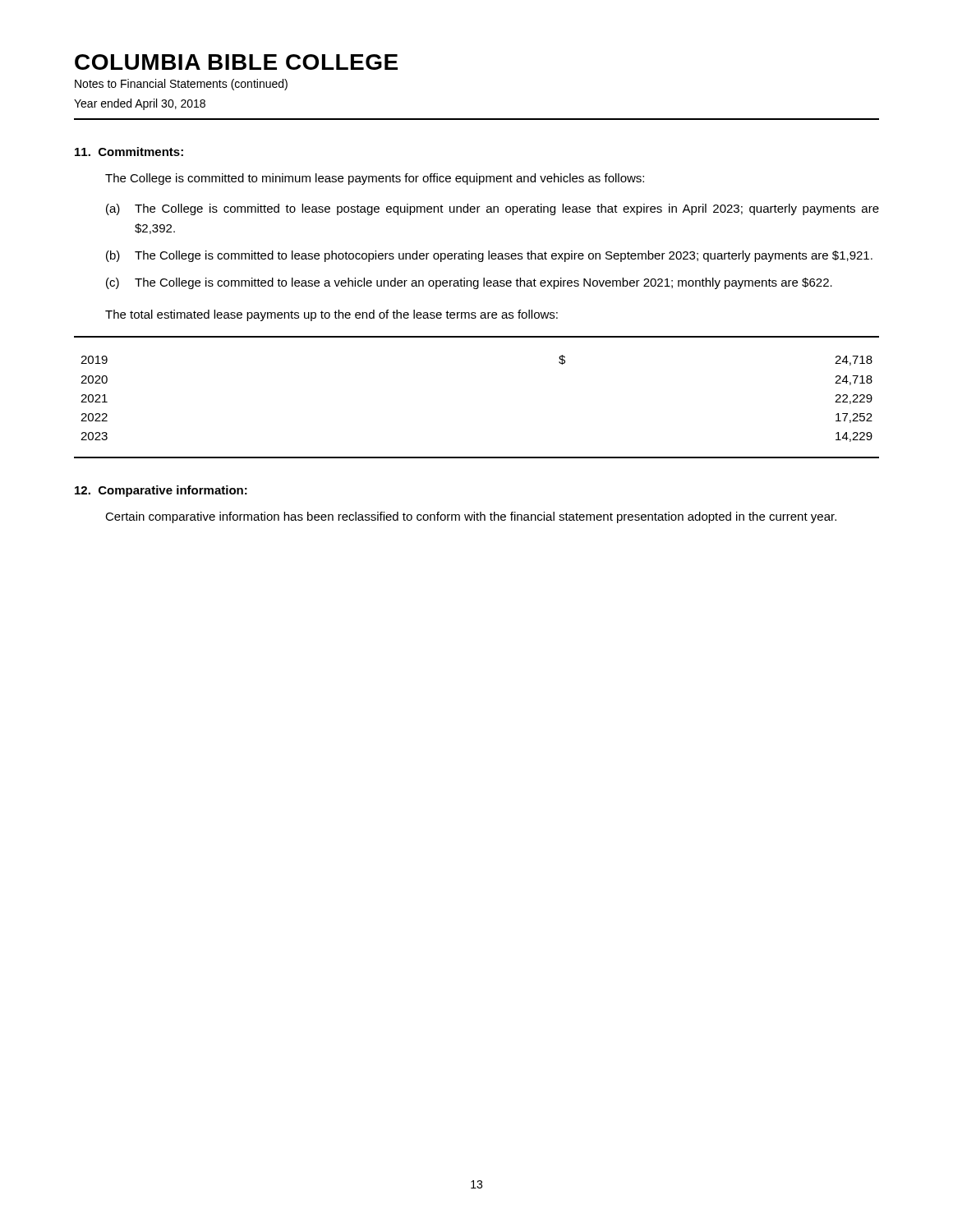
Task: Point to the text block starting "12. Comparative information:"
Action: (x=161, y=490)
